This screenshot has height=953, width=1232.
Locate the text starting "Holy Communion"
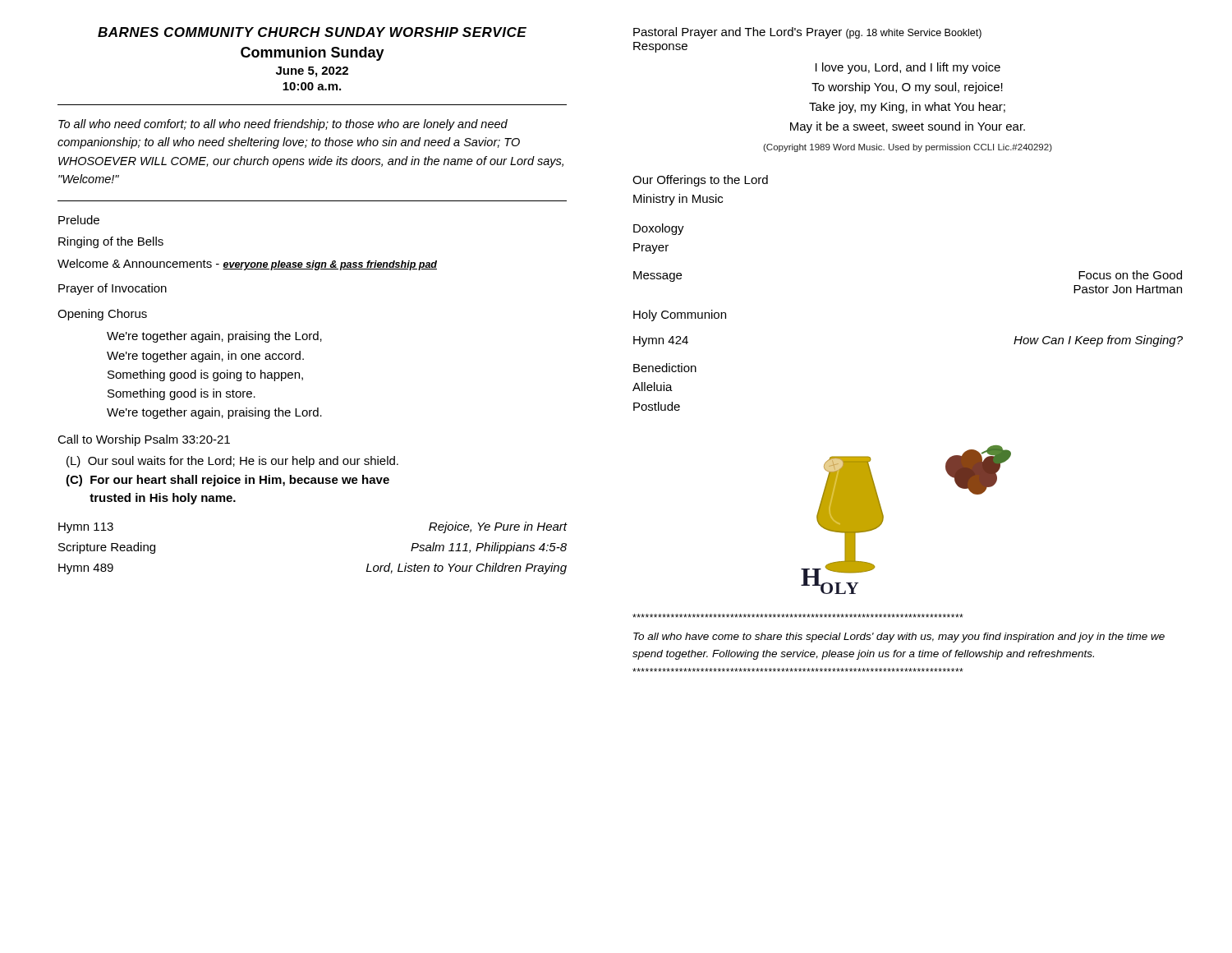[680, 314]
